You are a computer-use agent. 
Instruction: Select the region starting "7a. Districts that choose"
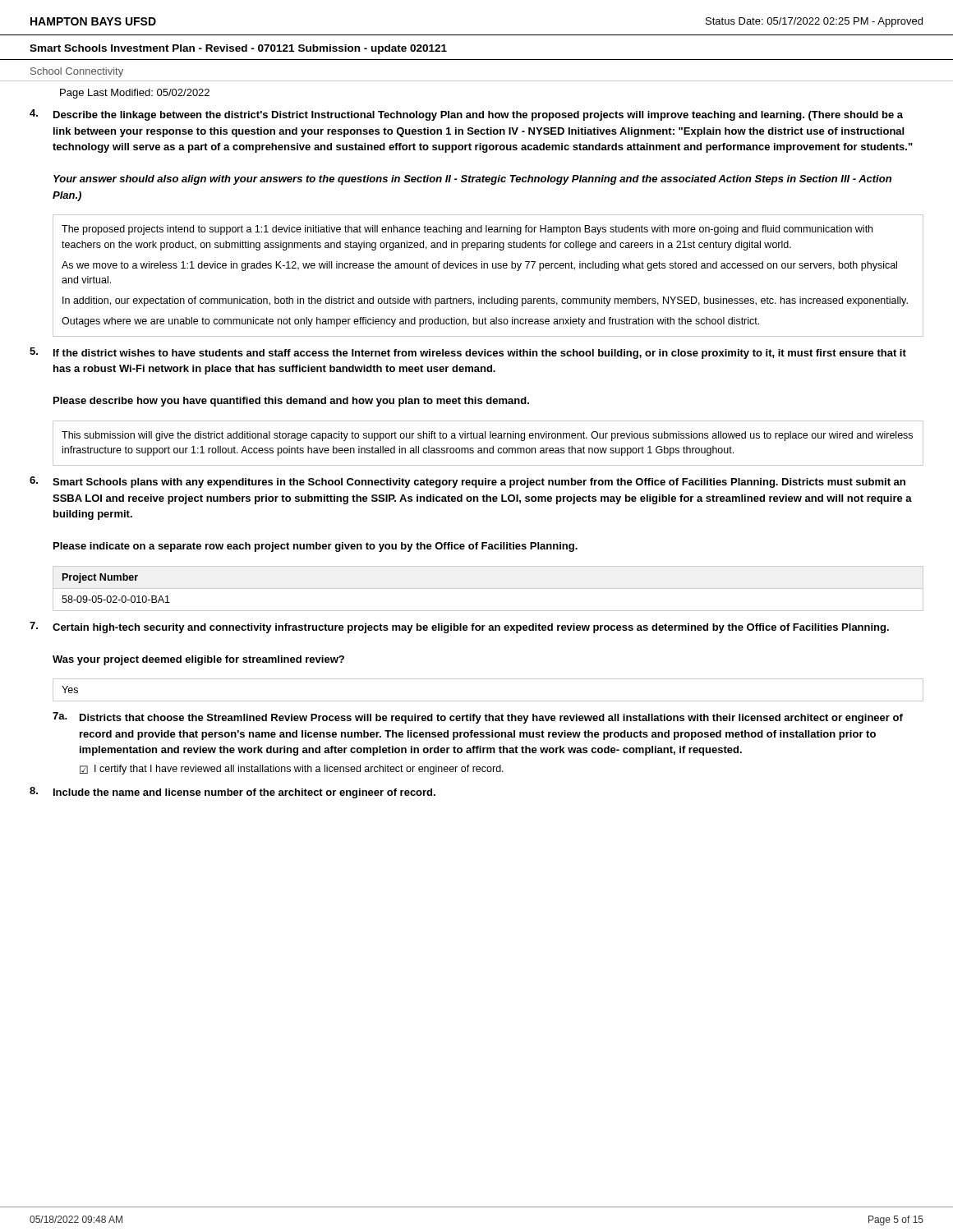tap(488, 743)
